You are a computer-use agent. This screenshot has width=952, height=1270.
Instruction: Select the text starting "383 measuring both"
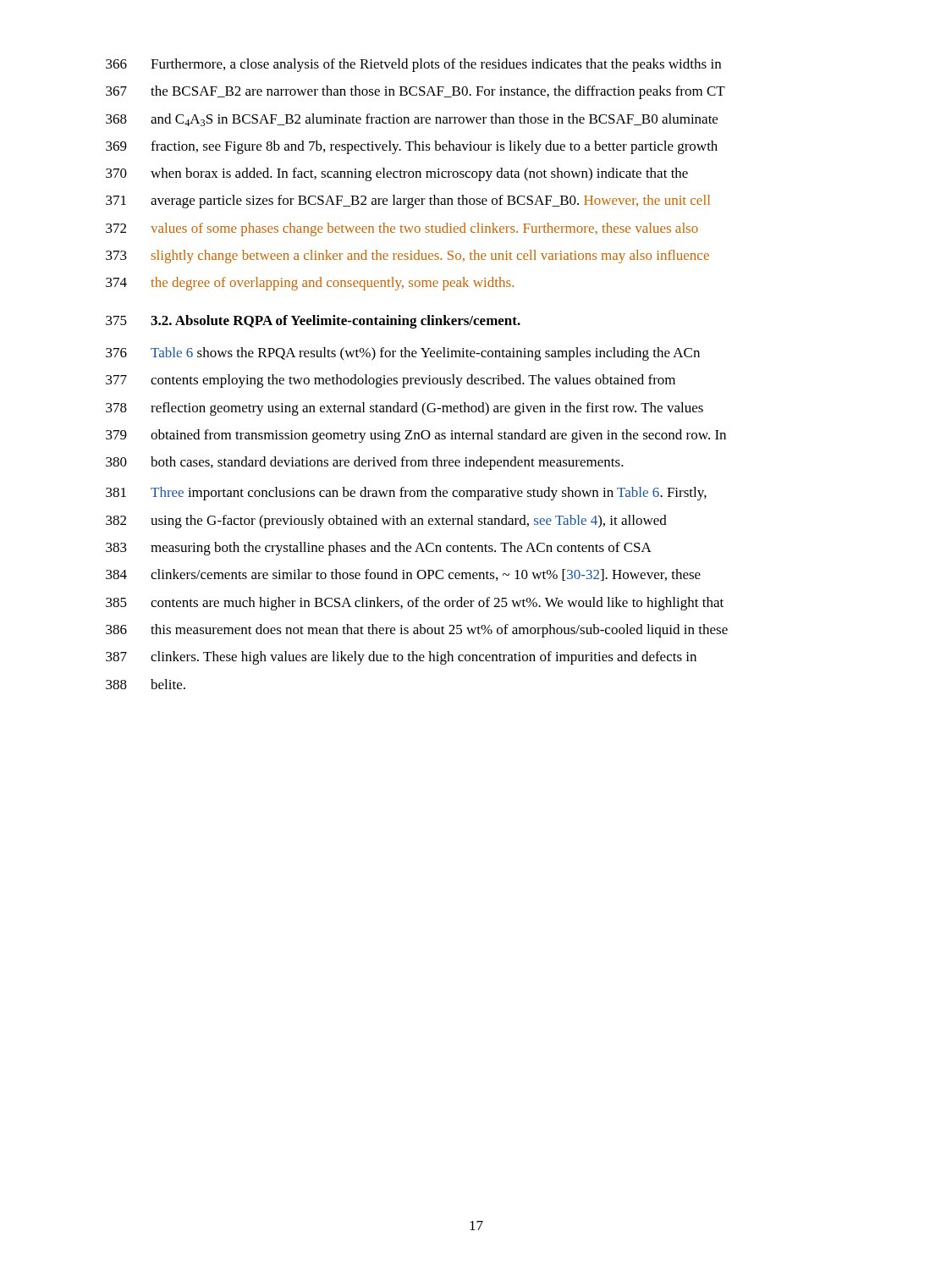pyautogui.click(x=476, y=548)
